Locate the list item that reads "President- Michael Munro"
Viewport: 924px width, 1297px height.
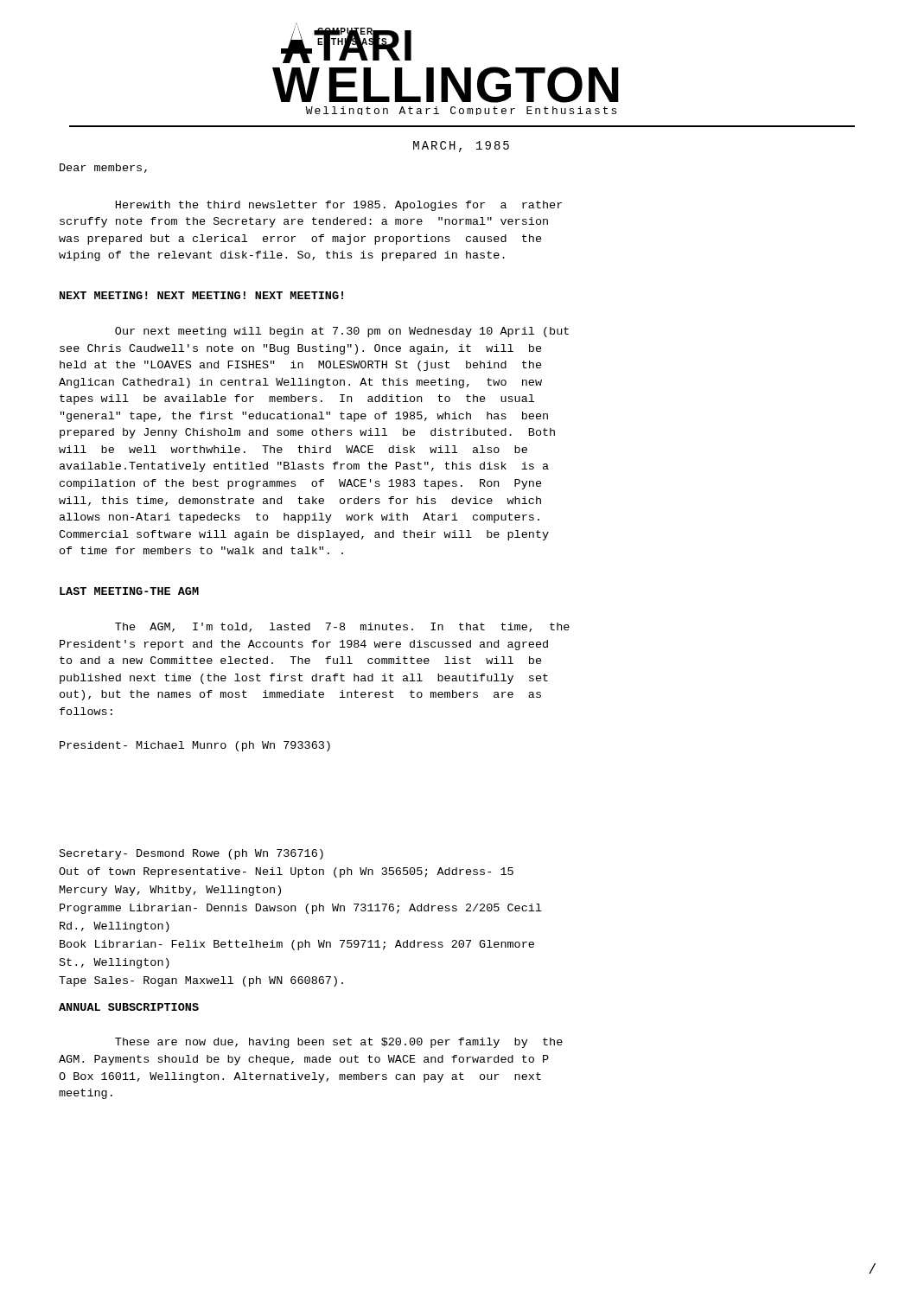195,746
